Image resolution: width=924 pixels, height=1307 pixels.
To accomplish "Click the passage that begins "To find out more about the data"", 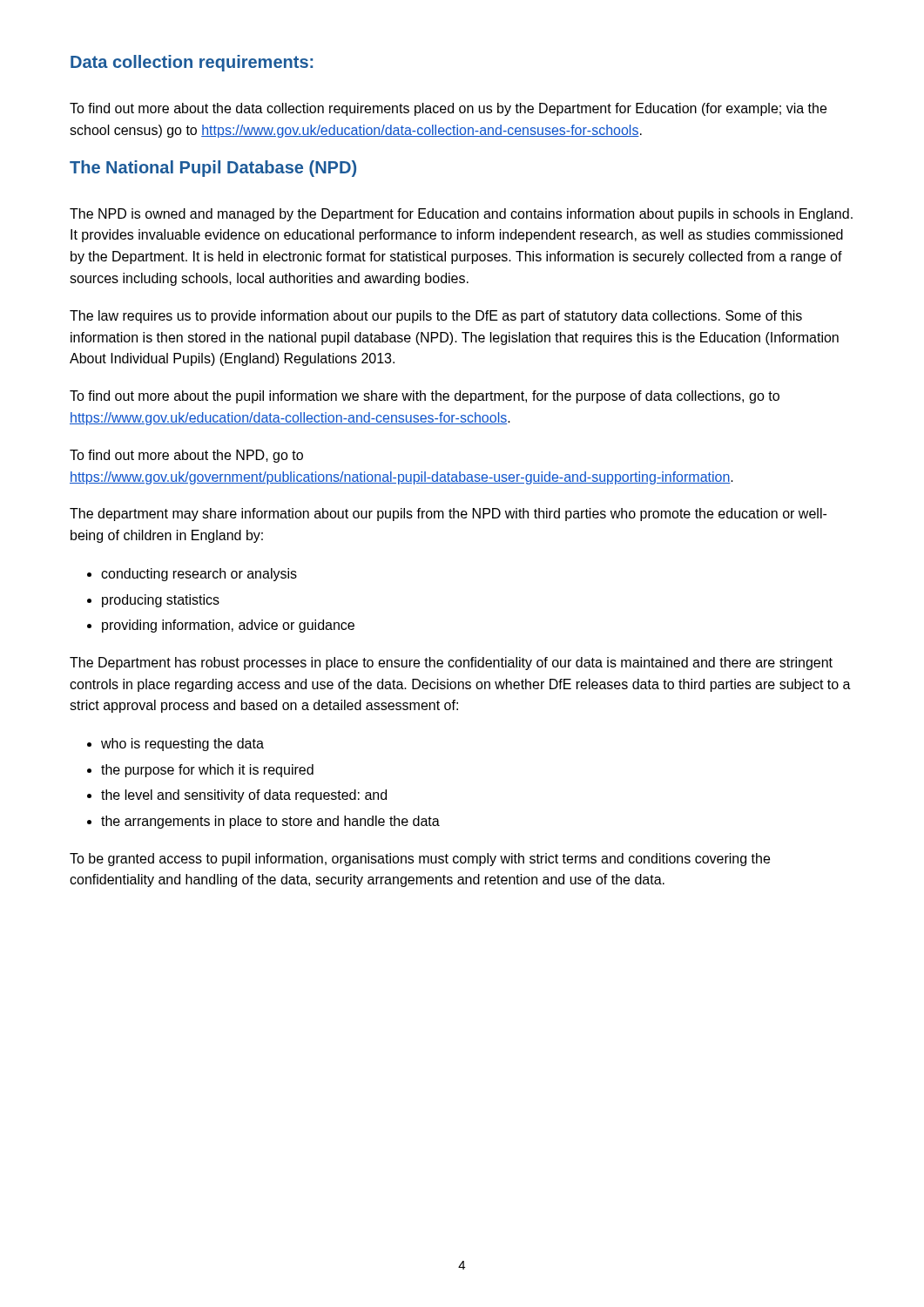I will [x=462, y=120].
